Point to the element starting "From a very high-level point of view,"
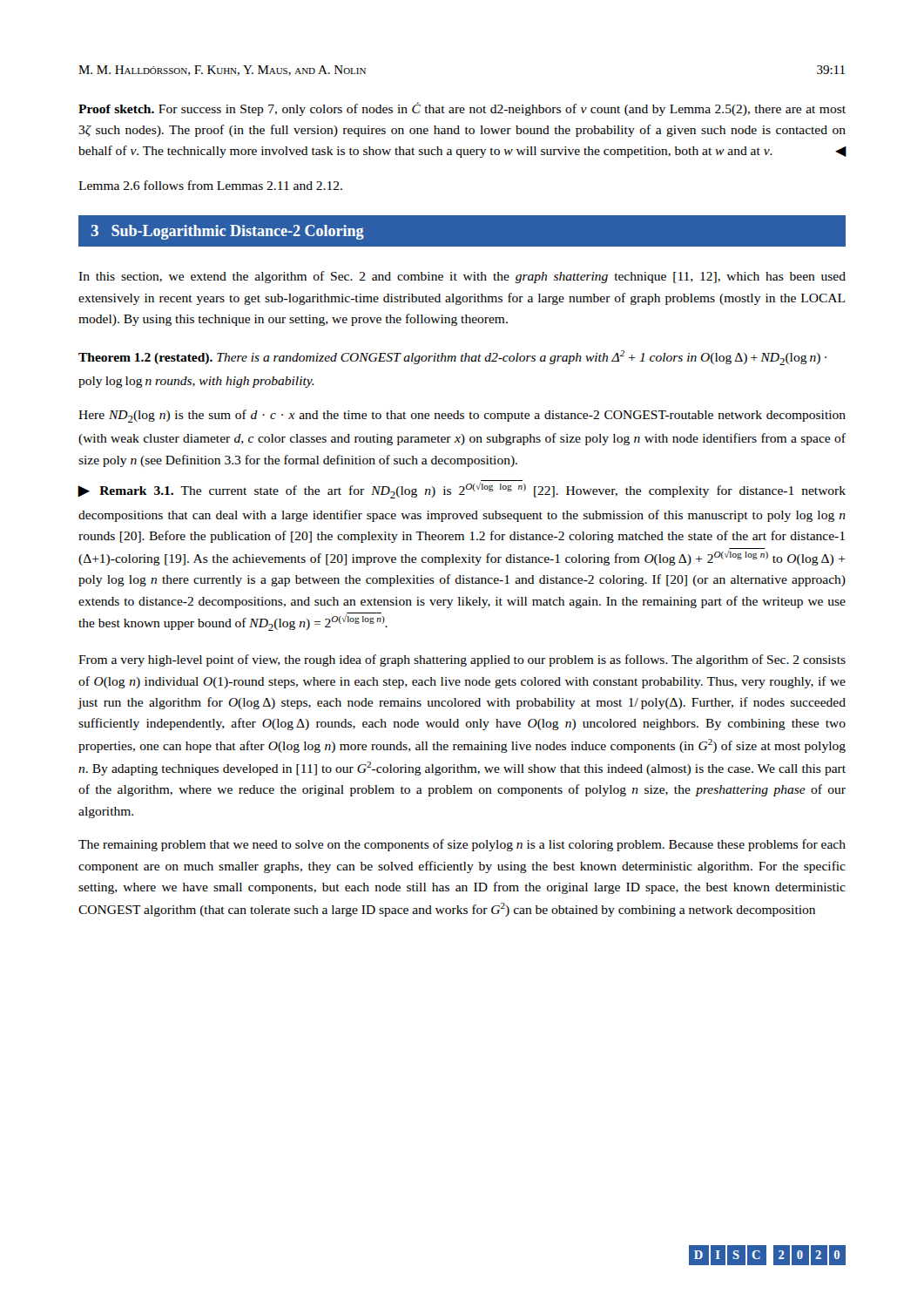Screen dimensions: 1307x924 462,735
